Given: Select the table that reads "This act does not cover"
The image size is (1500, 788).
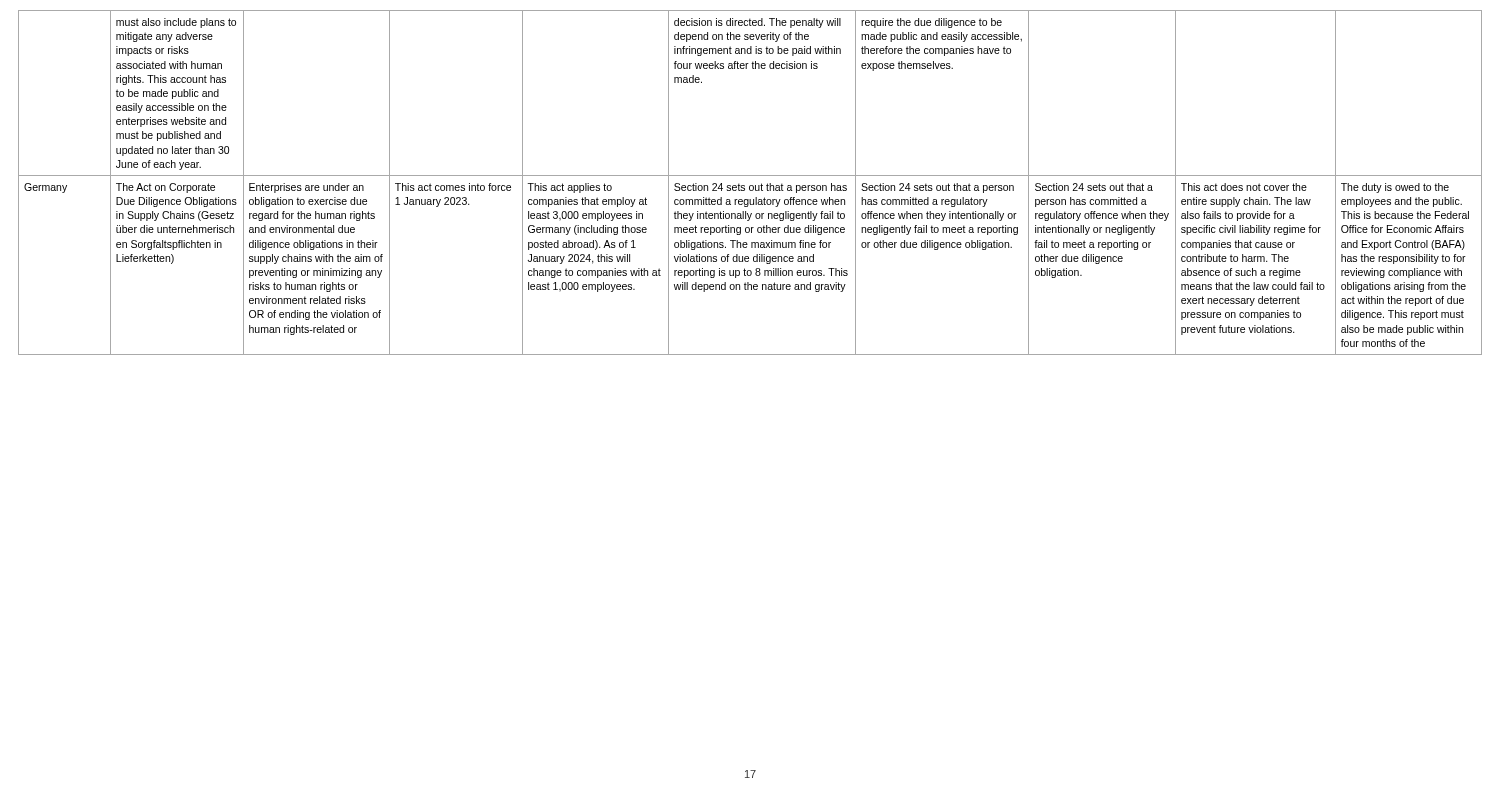Looking at the screenshot, I should 750,182.
